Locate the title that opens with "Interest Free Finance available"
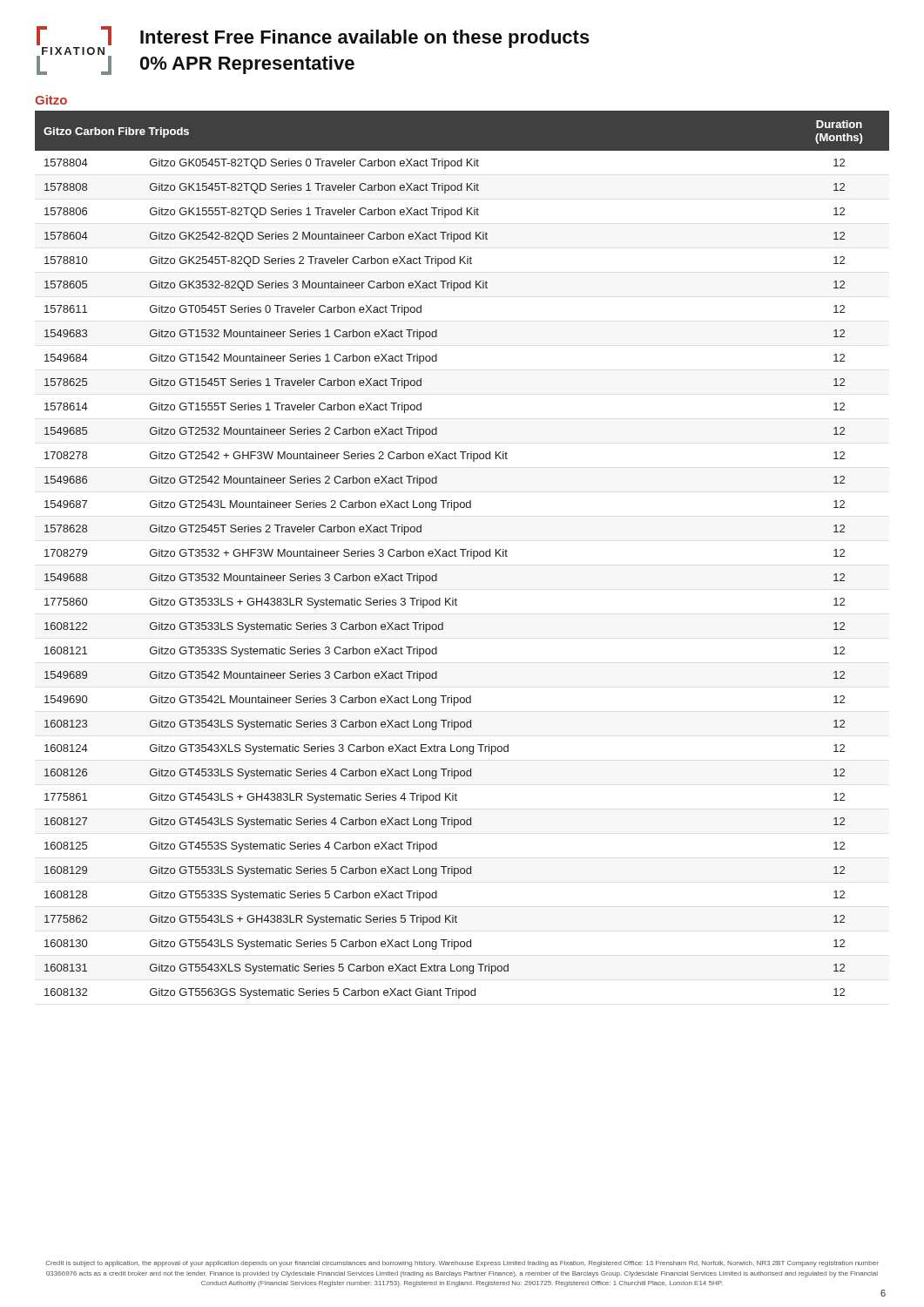The height and width of the screenshot is (1307, 924). click(365, 51)
